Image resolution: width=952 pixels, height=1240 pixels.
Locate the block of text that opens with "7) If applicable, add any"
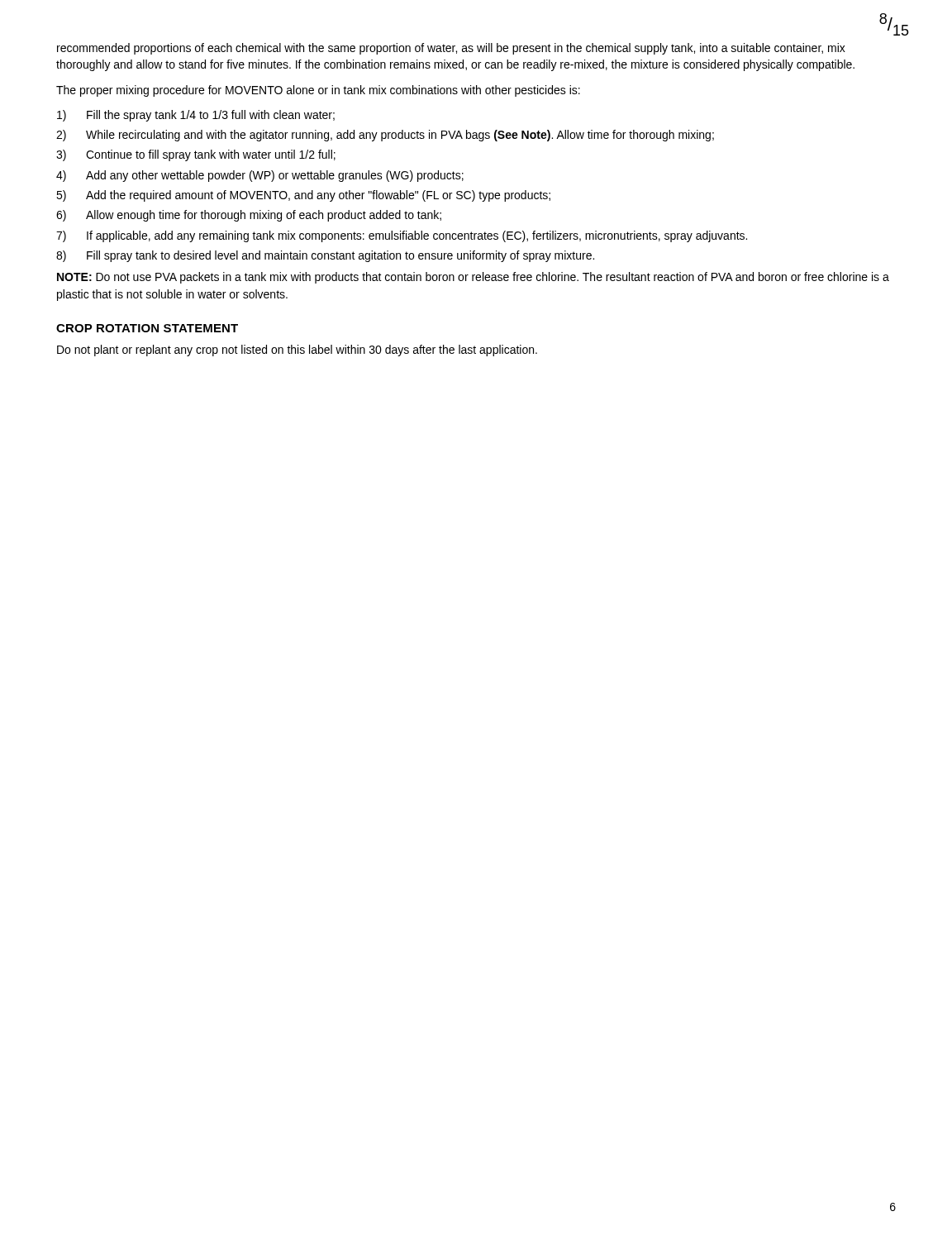[x=476, y=235]
